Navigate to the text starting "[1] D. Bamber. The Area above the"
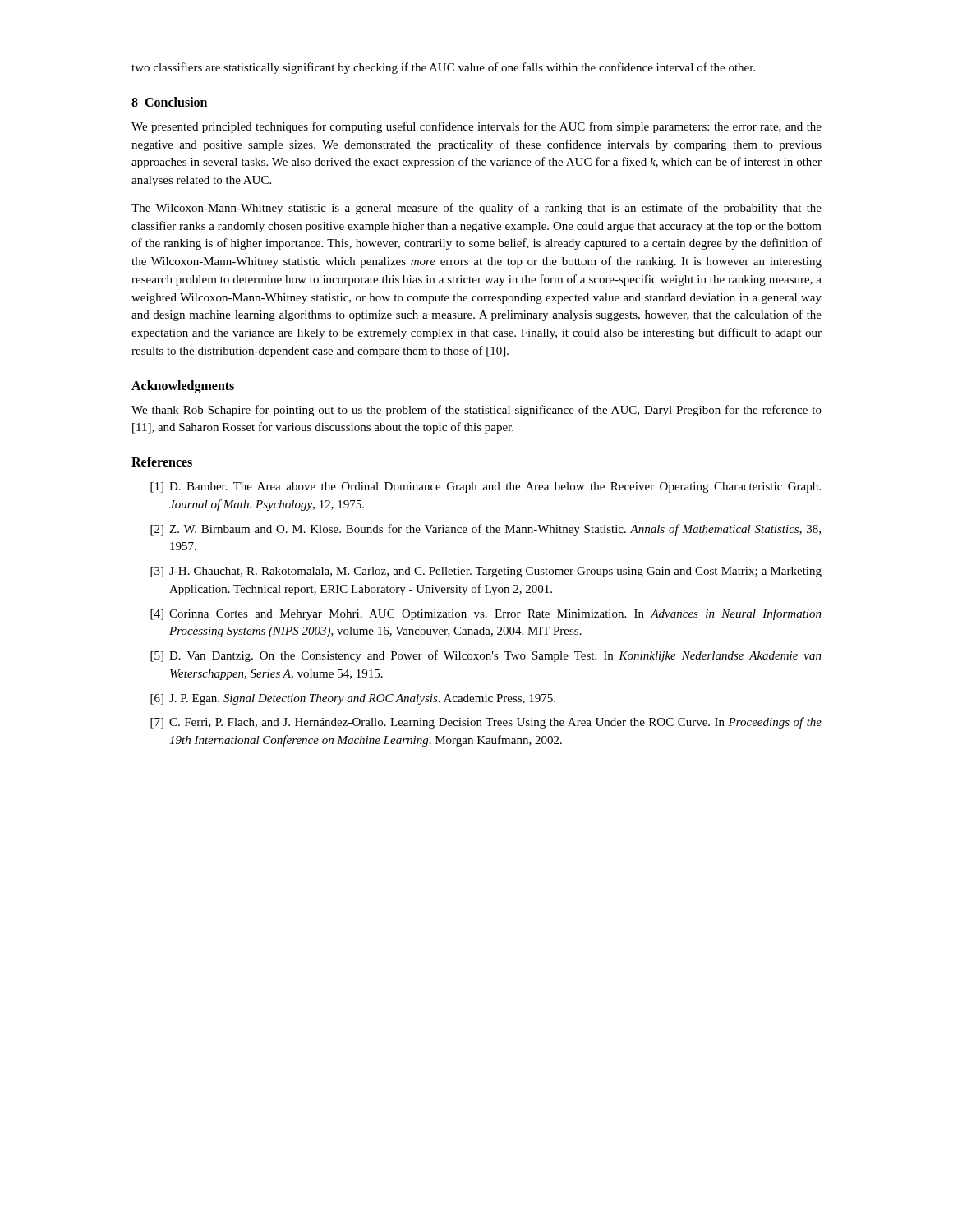The image size is (953, 1232). tap(476, 496)
